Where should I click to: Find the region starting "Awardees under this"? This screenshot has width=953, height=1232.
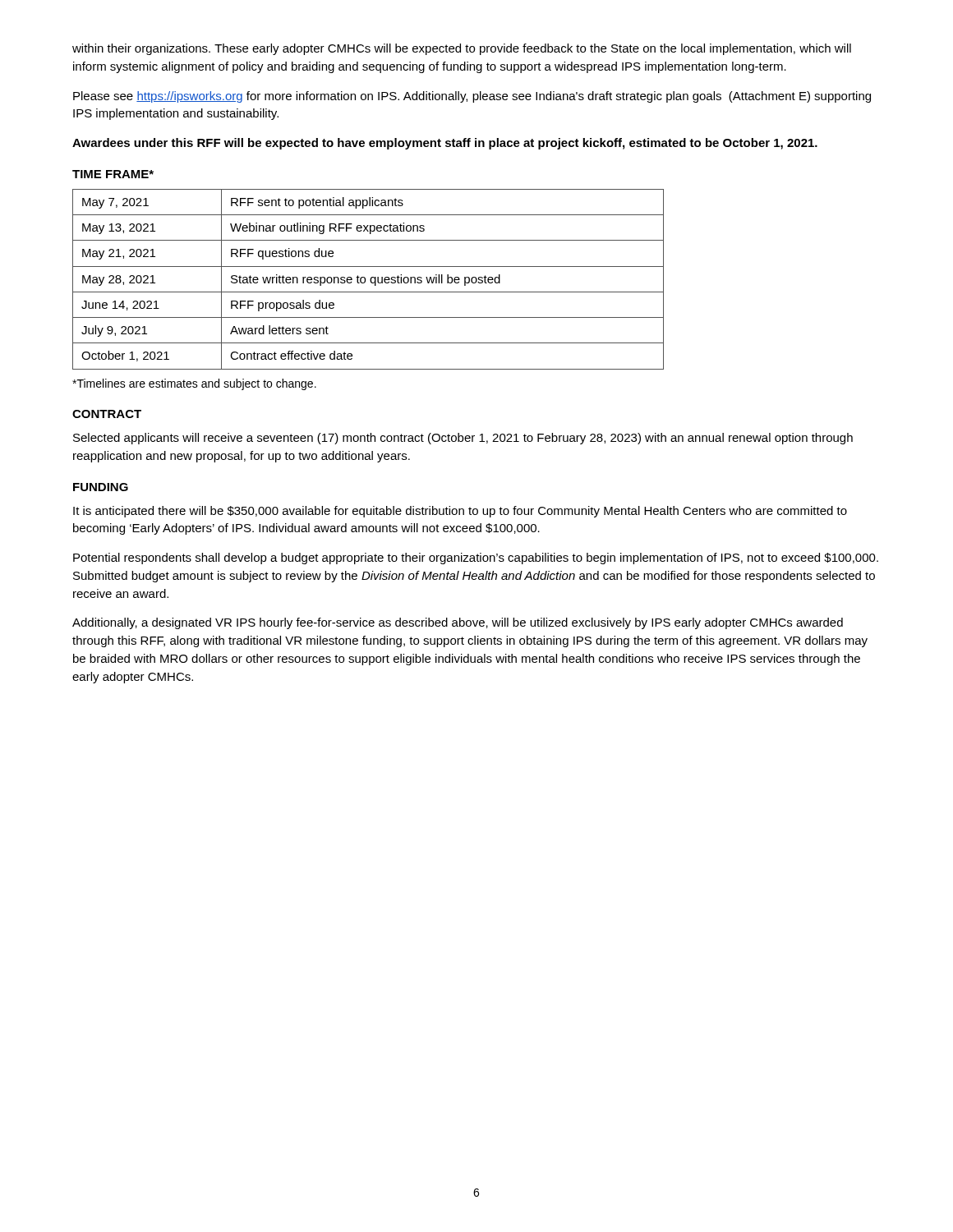coord(445,142)
